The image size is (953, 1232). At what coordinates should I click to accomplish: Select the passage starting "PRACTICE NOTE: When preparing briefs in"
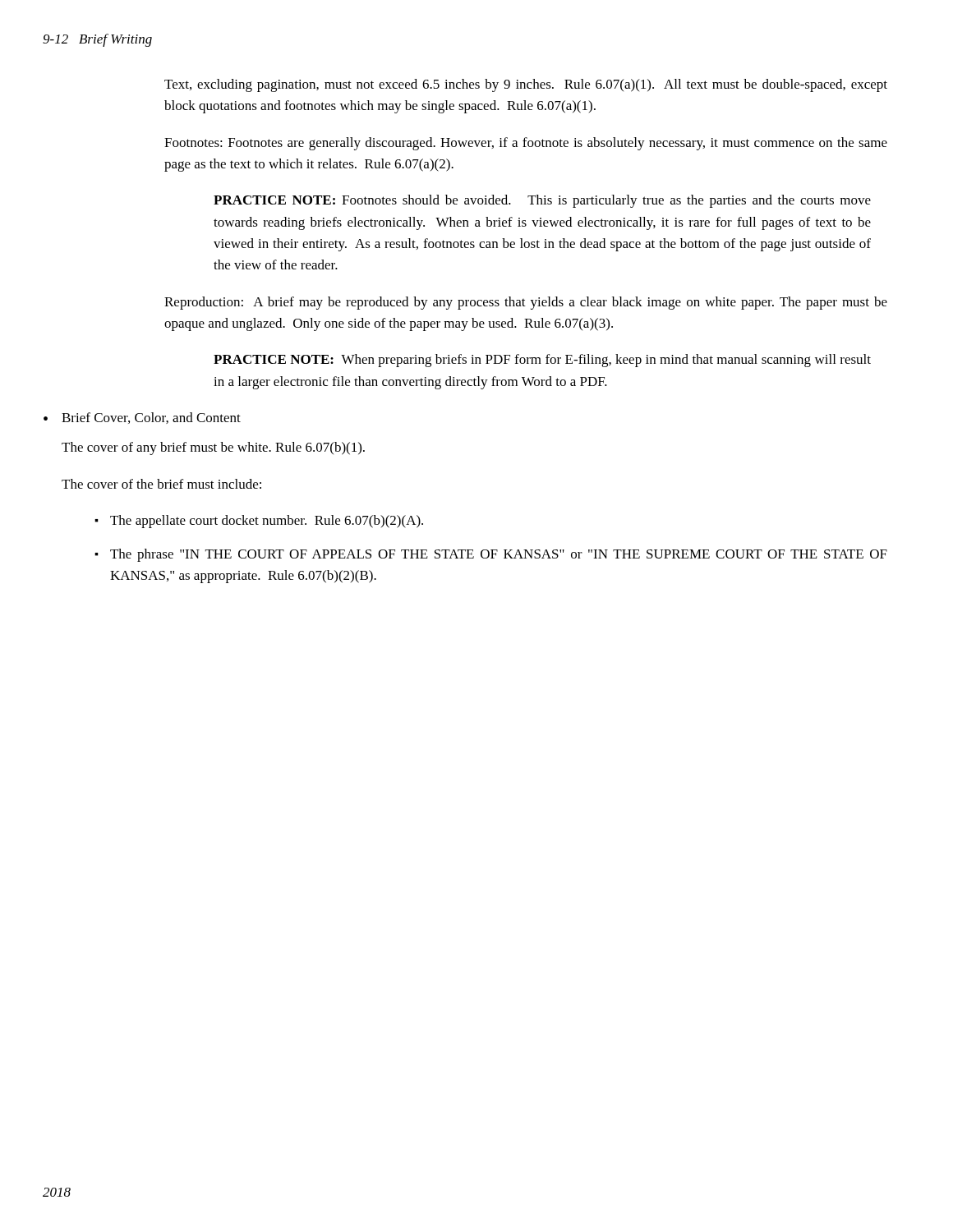coord(542,371)
